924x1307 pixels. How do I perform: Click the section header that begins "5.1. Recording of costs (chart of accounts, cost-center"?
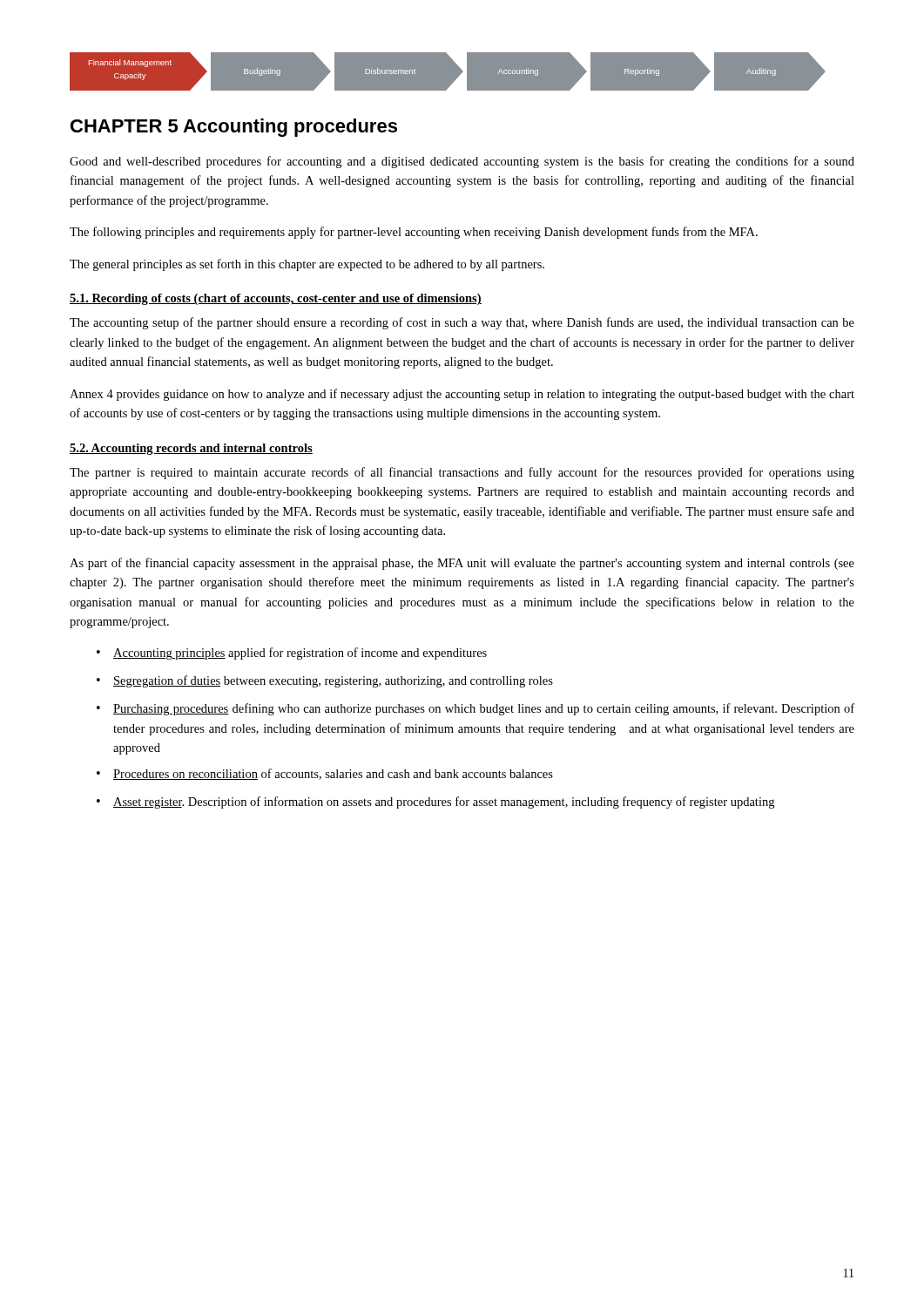[275, 298]
